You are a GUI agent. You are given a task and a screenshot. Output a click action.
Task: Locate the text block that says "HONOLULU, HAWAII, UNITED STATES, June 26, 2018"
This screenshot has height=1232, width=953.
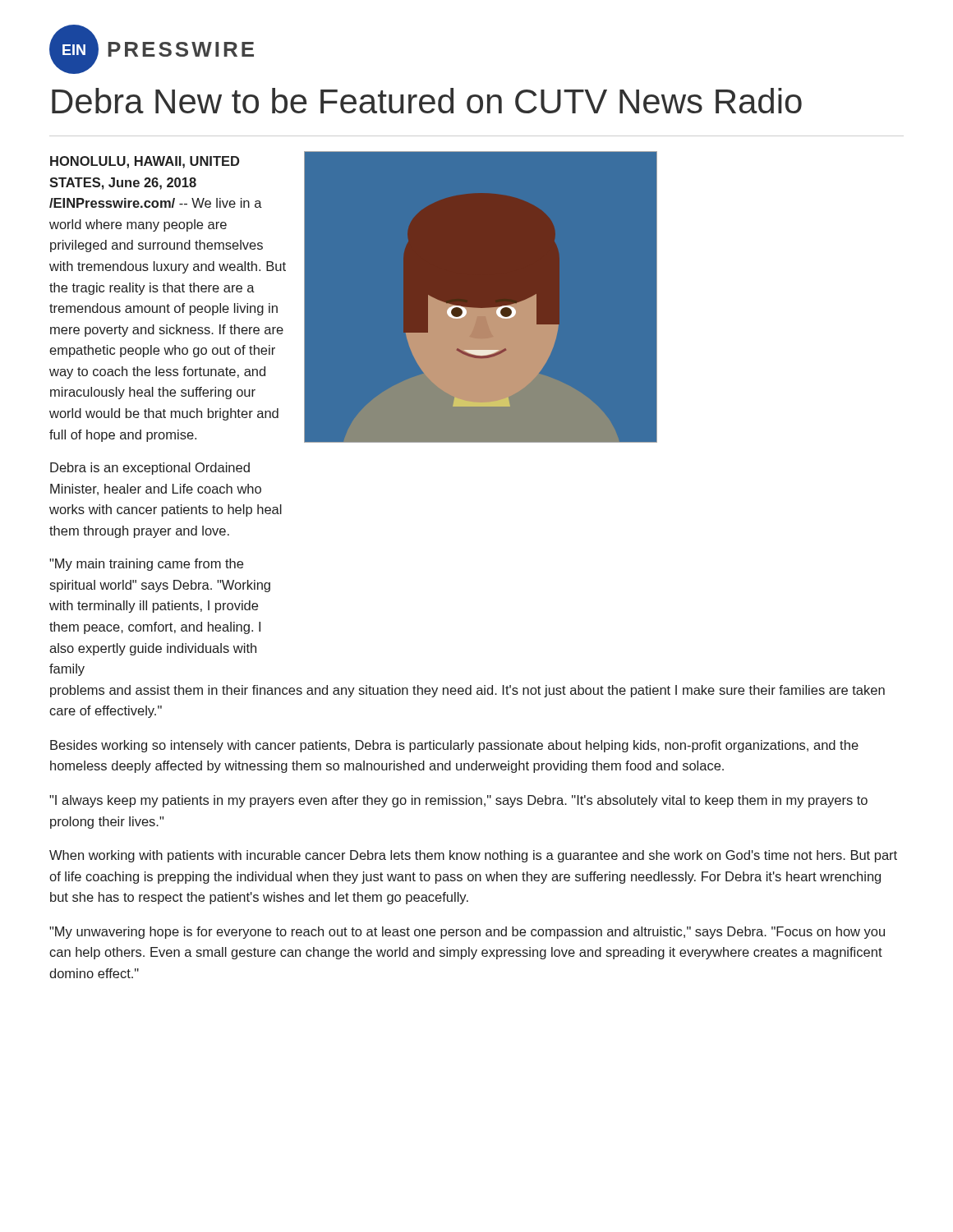pos(168,298)
